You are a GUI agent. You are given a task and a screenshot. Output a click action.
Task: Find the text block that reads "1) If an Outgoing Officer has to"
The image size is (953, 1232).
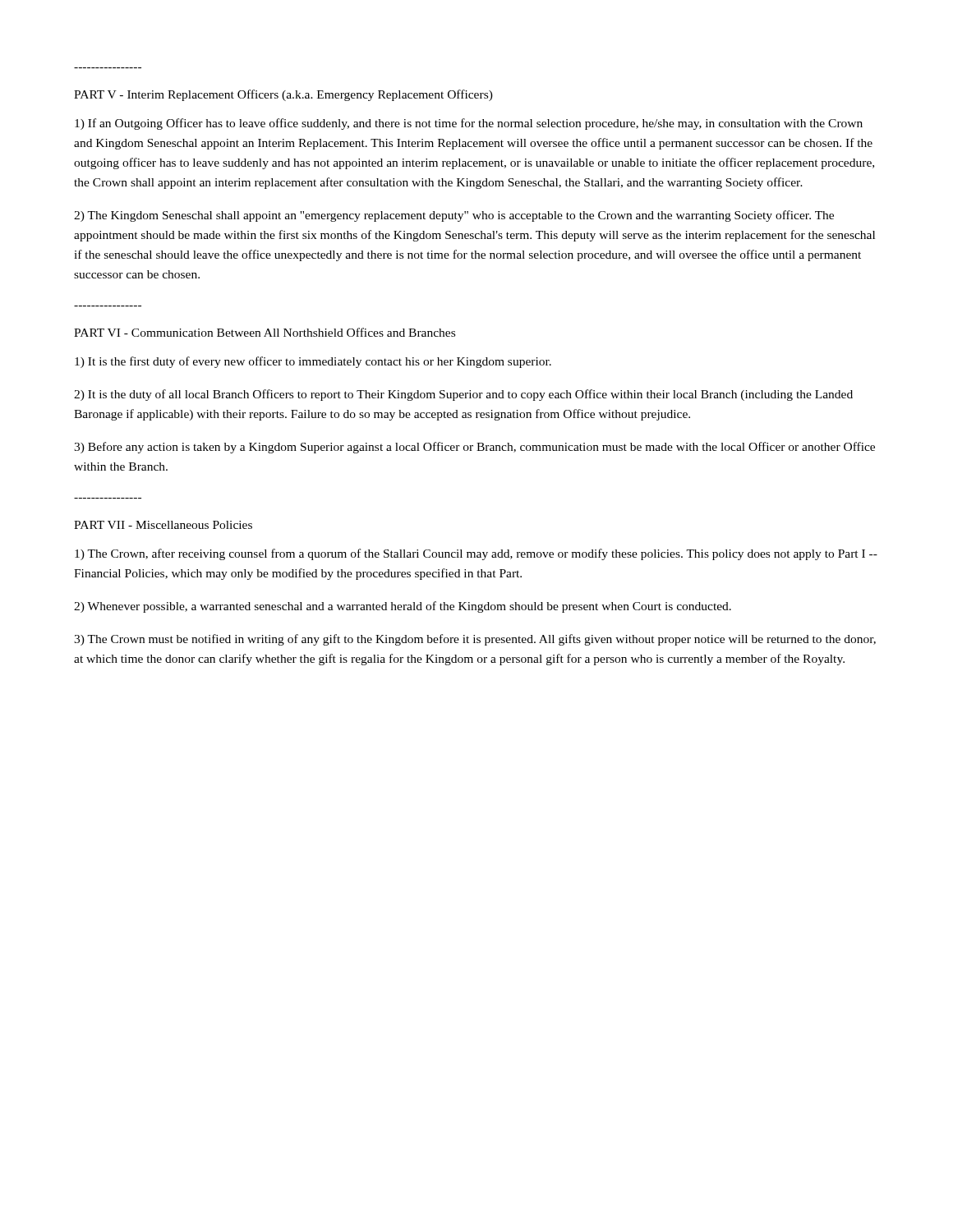(474, 152)
